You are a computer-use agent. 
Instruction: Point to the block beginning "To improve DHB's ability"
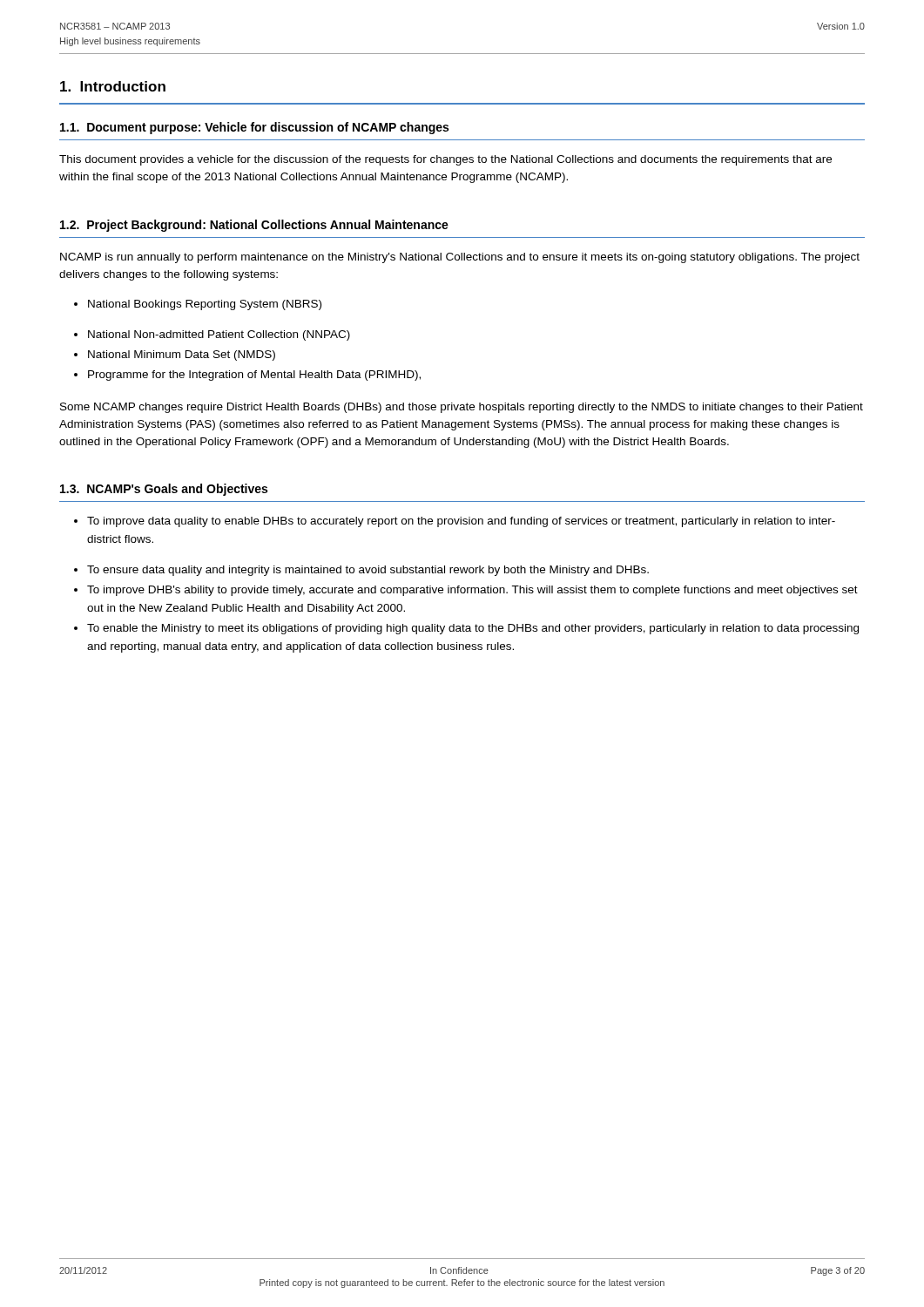click(462, 600)
